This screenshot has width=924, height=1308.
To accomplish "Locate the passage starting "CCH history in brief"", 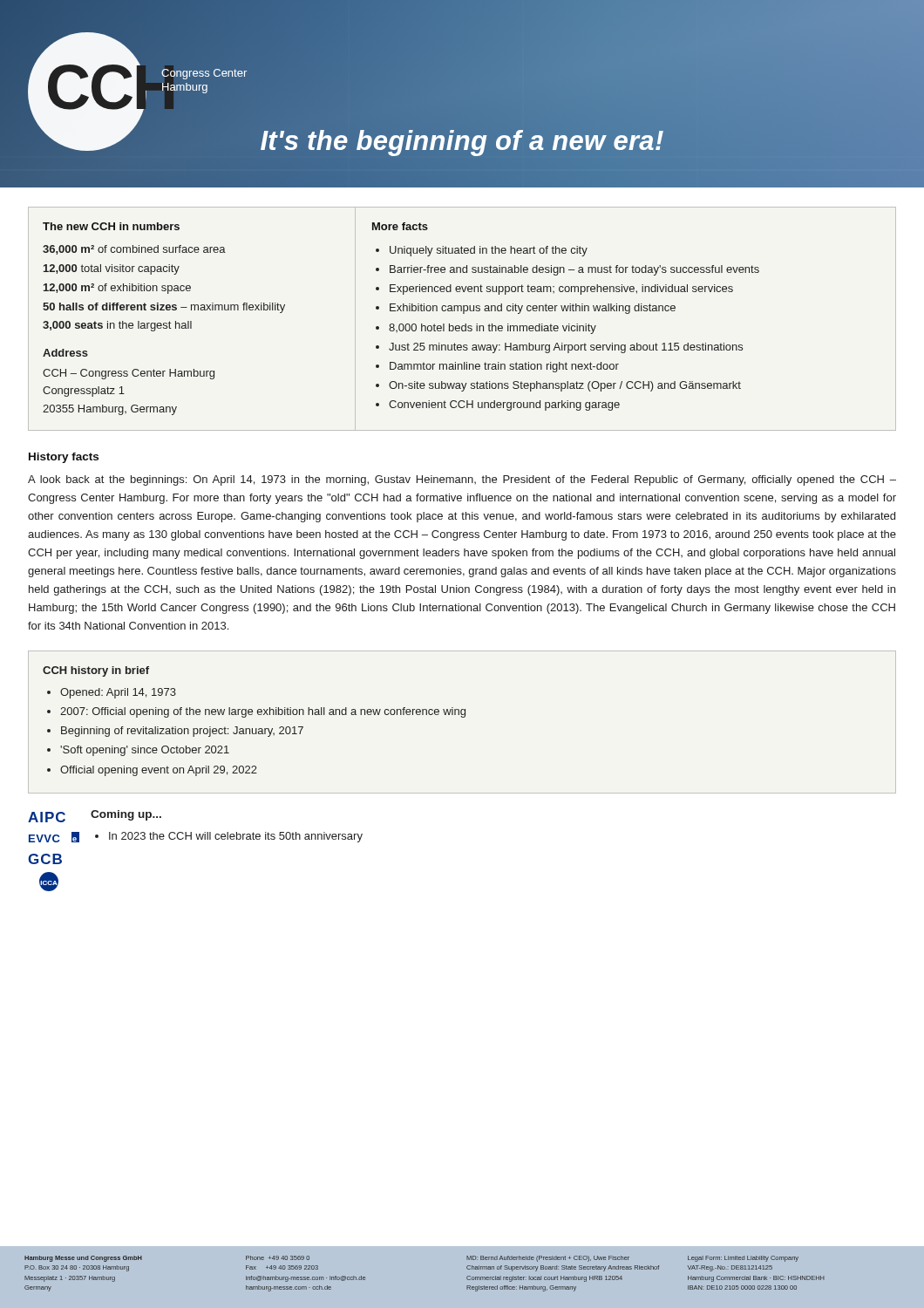I will (96, 670).
